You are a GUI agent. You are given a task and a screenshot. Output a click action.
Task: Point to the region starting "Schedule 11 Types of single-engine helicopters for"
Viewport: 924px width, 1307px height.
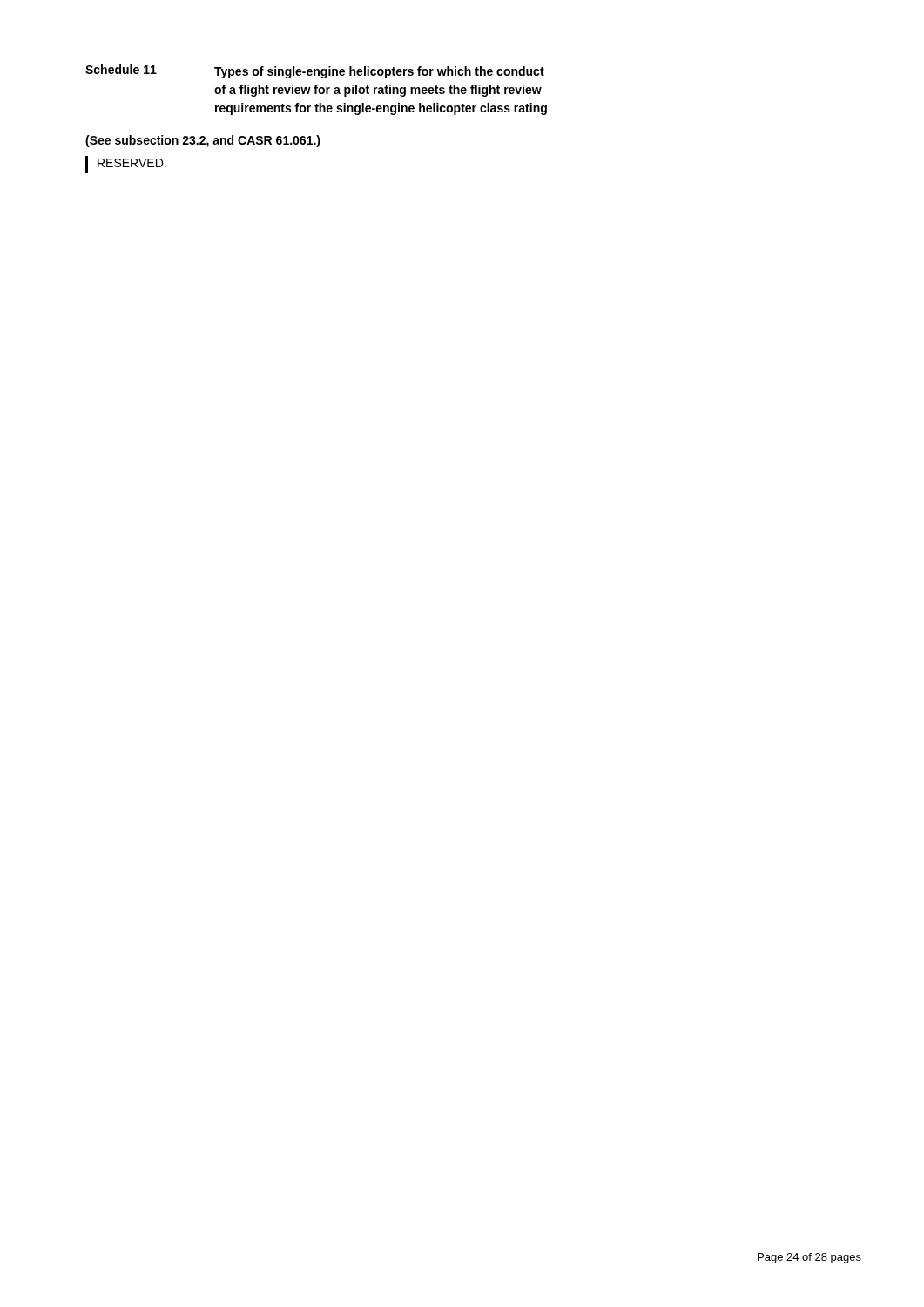point(316,90)
